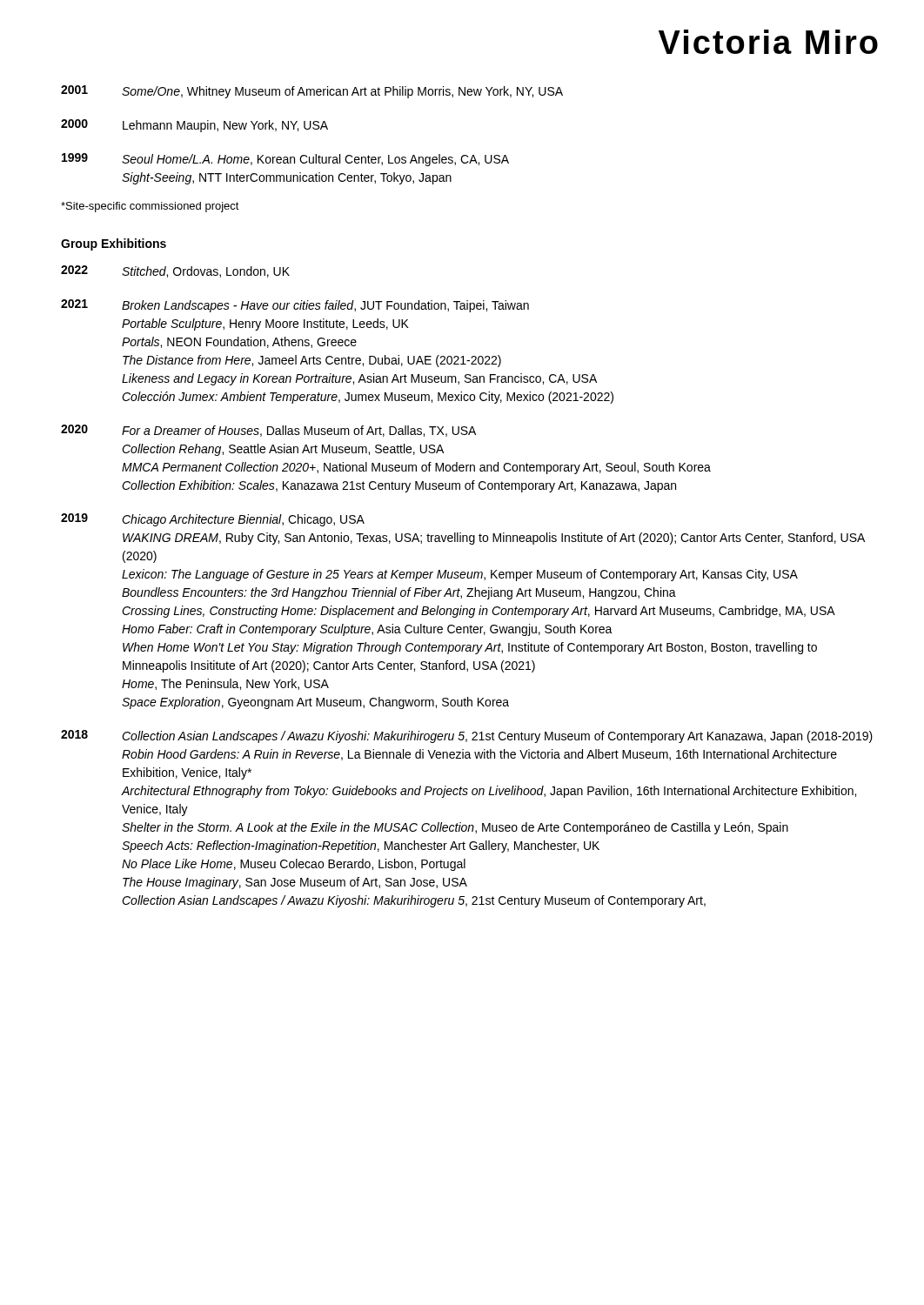Screen dimensions: 1305x924
Task: Click the passage that begins "2018 Collection Asian Landscapes / Awazu Kiyoshi:"
Action: point(471,819)
